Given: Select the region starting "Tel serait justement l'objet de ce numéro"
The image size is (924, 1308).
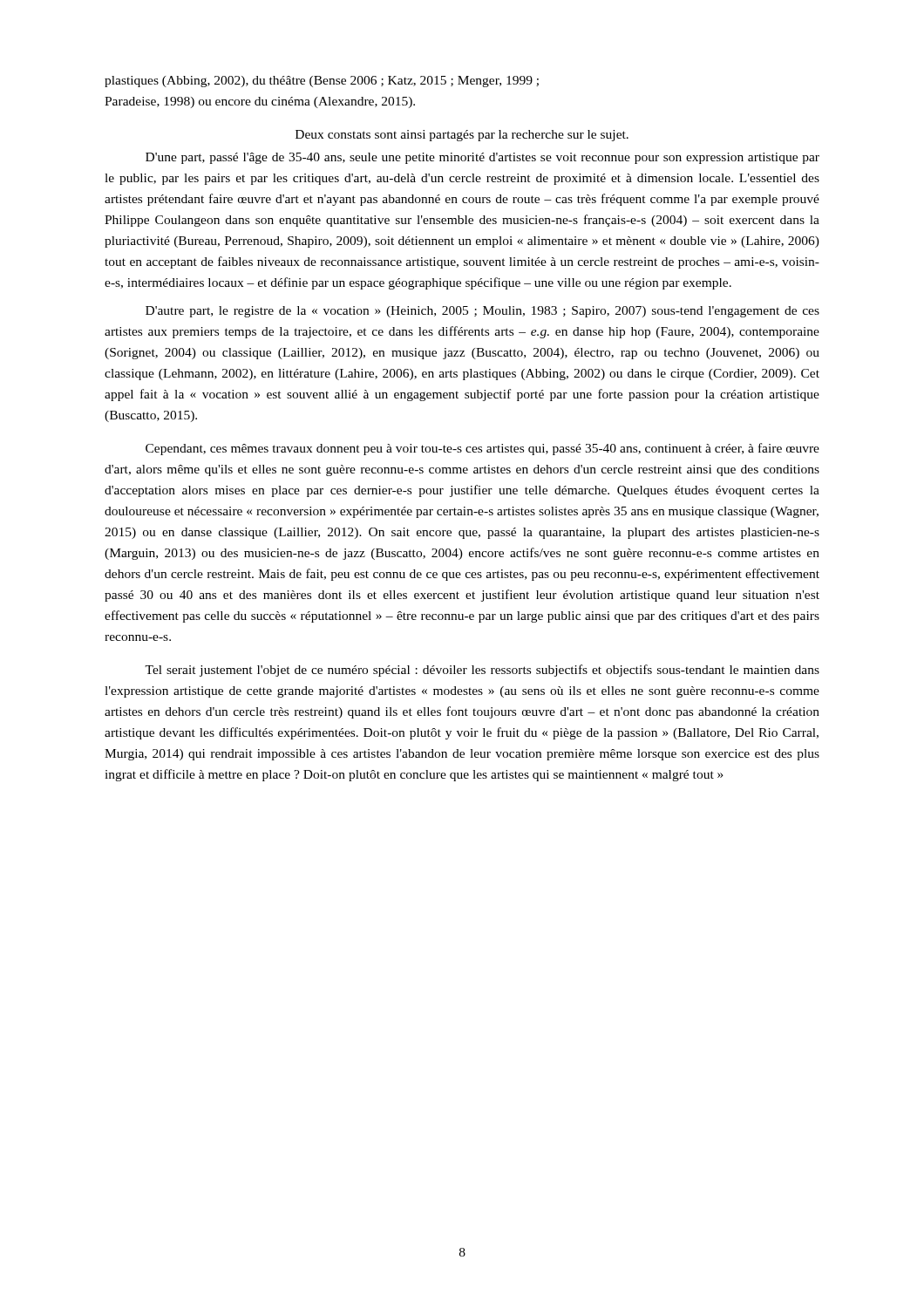Looking at the screenshot, I should [x=462, y=722].
